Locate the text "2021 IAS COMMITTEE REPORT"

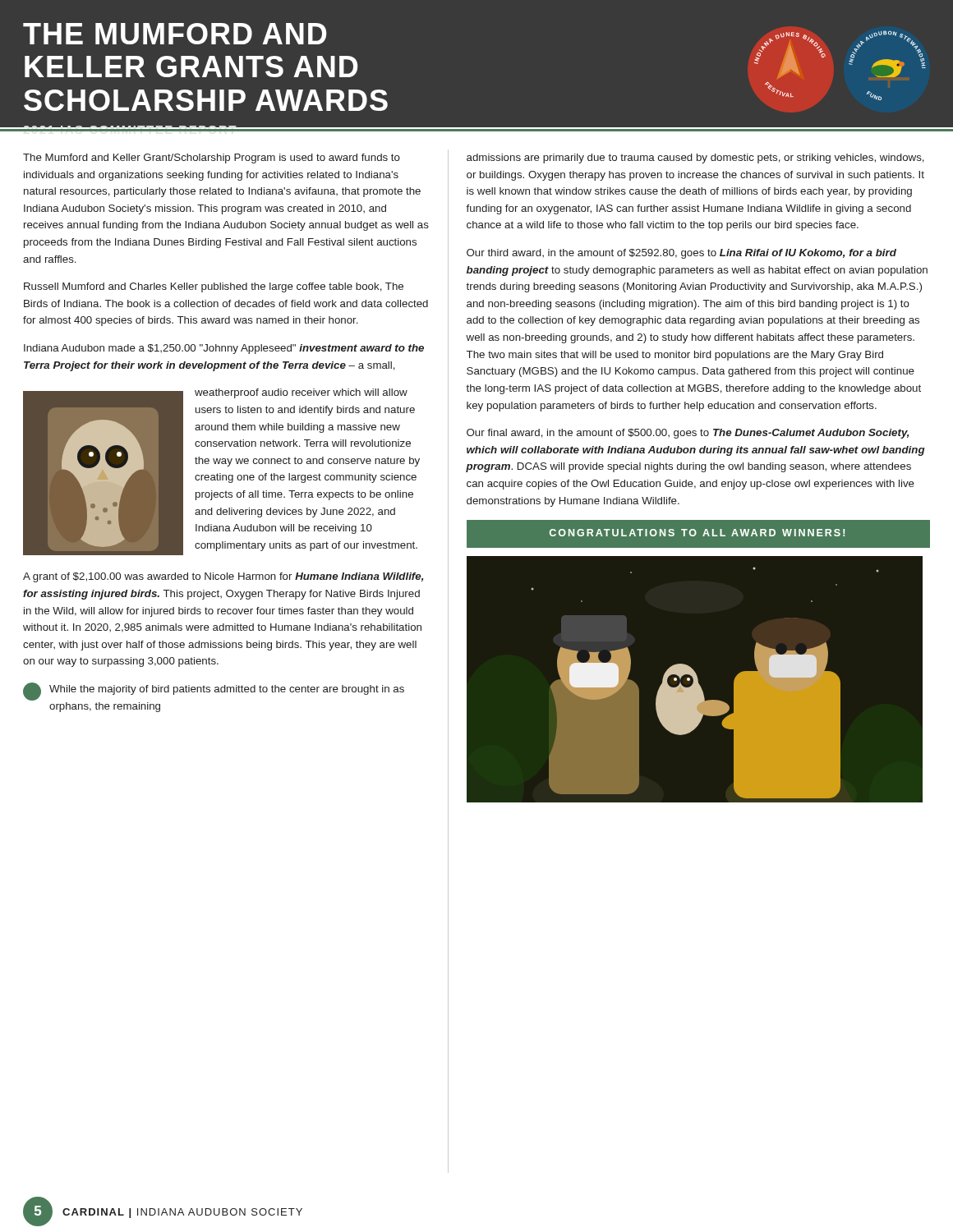pos(130,129)
